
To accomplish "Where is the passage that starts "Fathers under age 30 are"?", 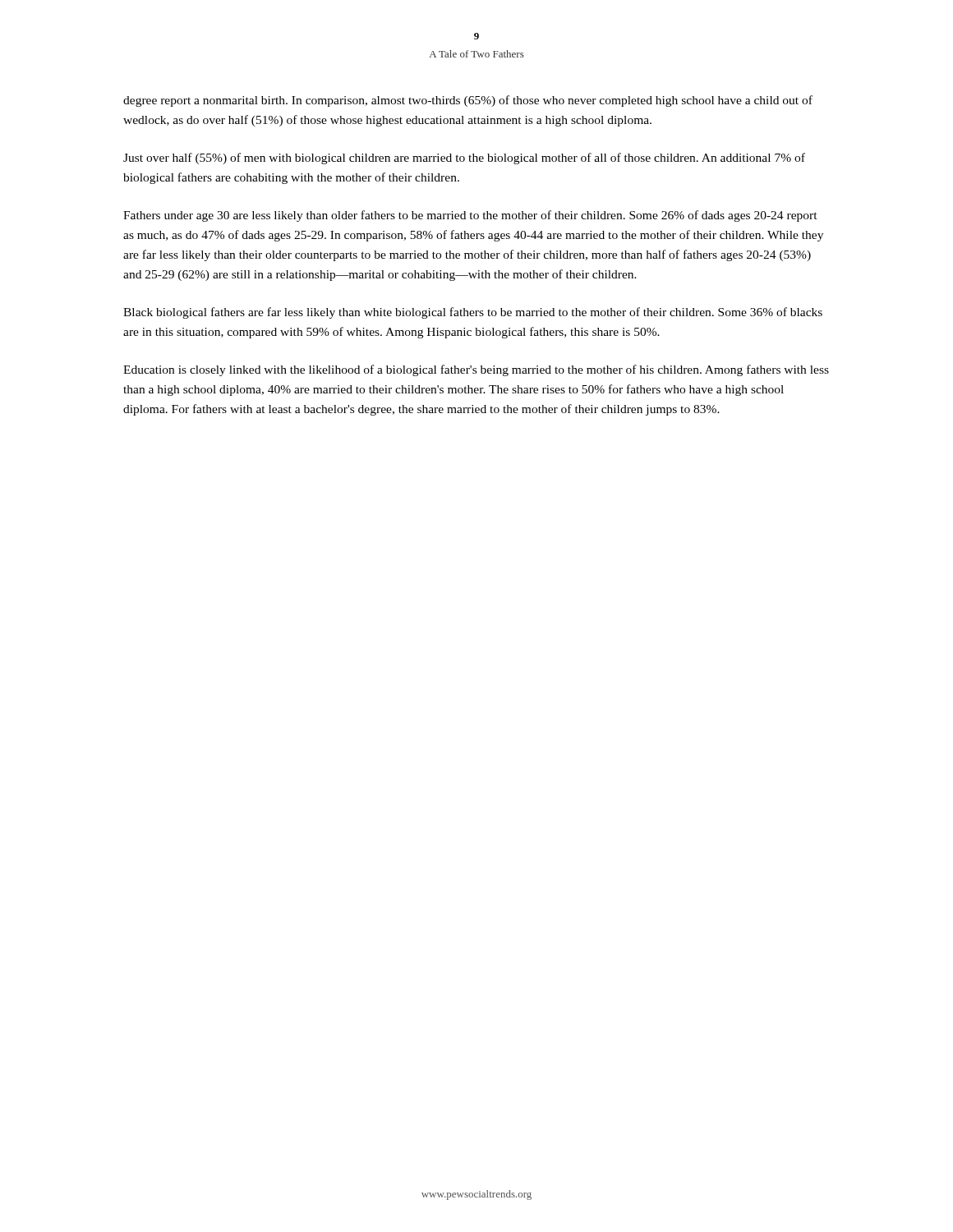I will point(473,244).
